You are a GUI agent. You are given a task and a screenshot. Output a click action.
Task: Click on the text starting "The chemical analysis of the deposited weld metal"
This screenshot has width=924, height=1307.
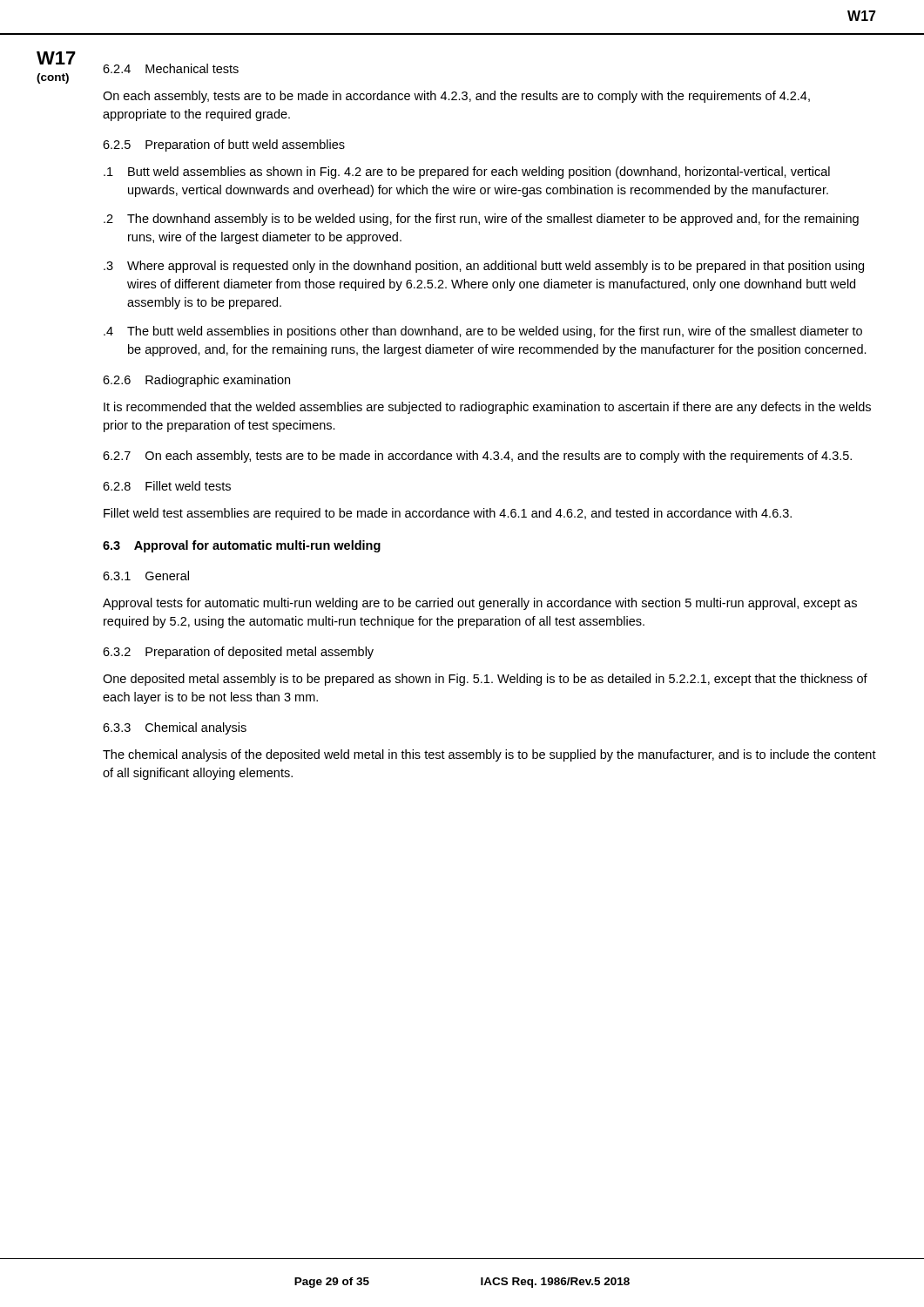click(x=489, y=764)
